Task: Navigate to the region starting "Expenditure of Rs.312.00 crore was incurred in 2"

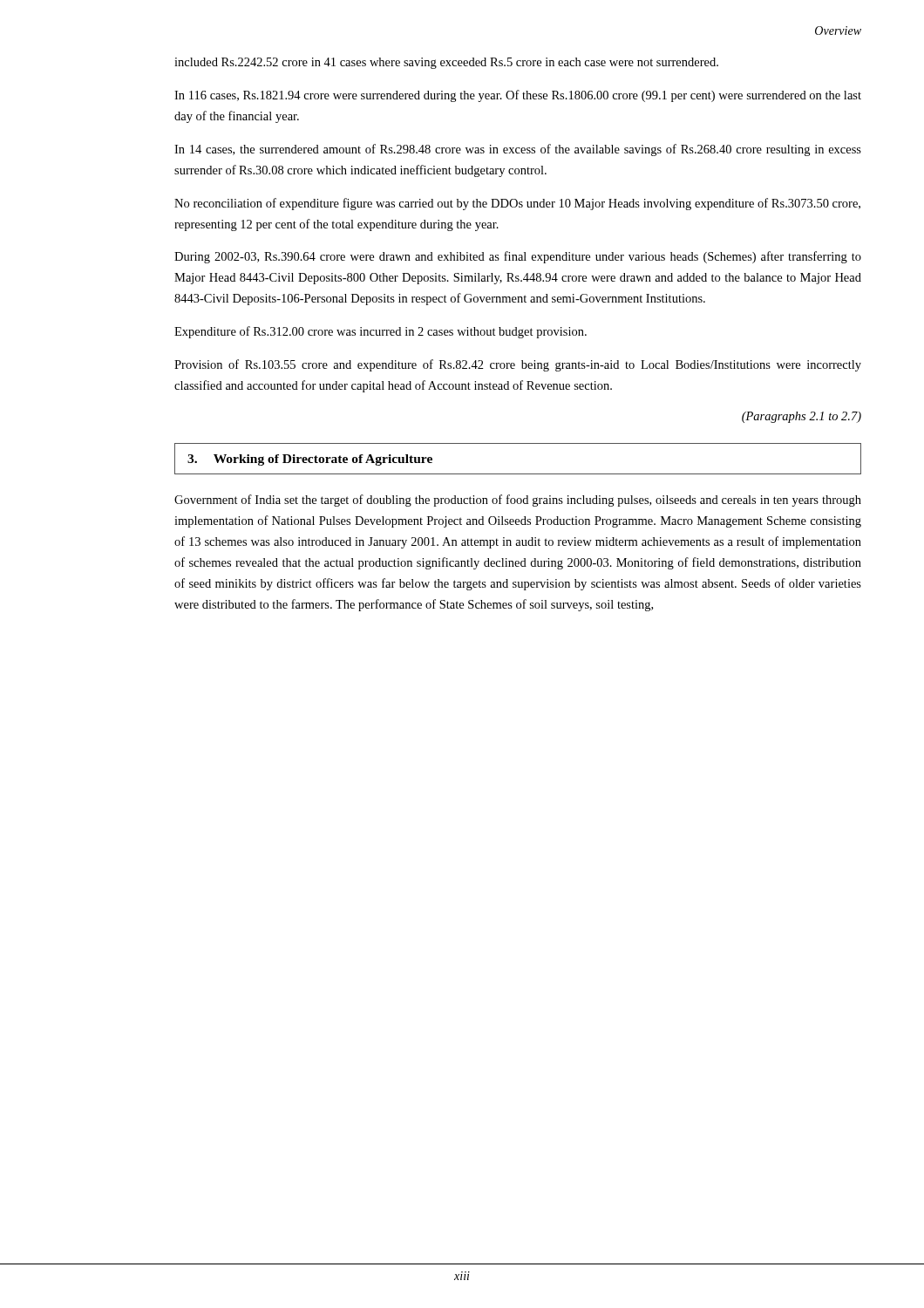Action: pos(381,332)
